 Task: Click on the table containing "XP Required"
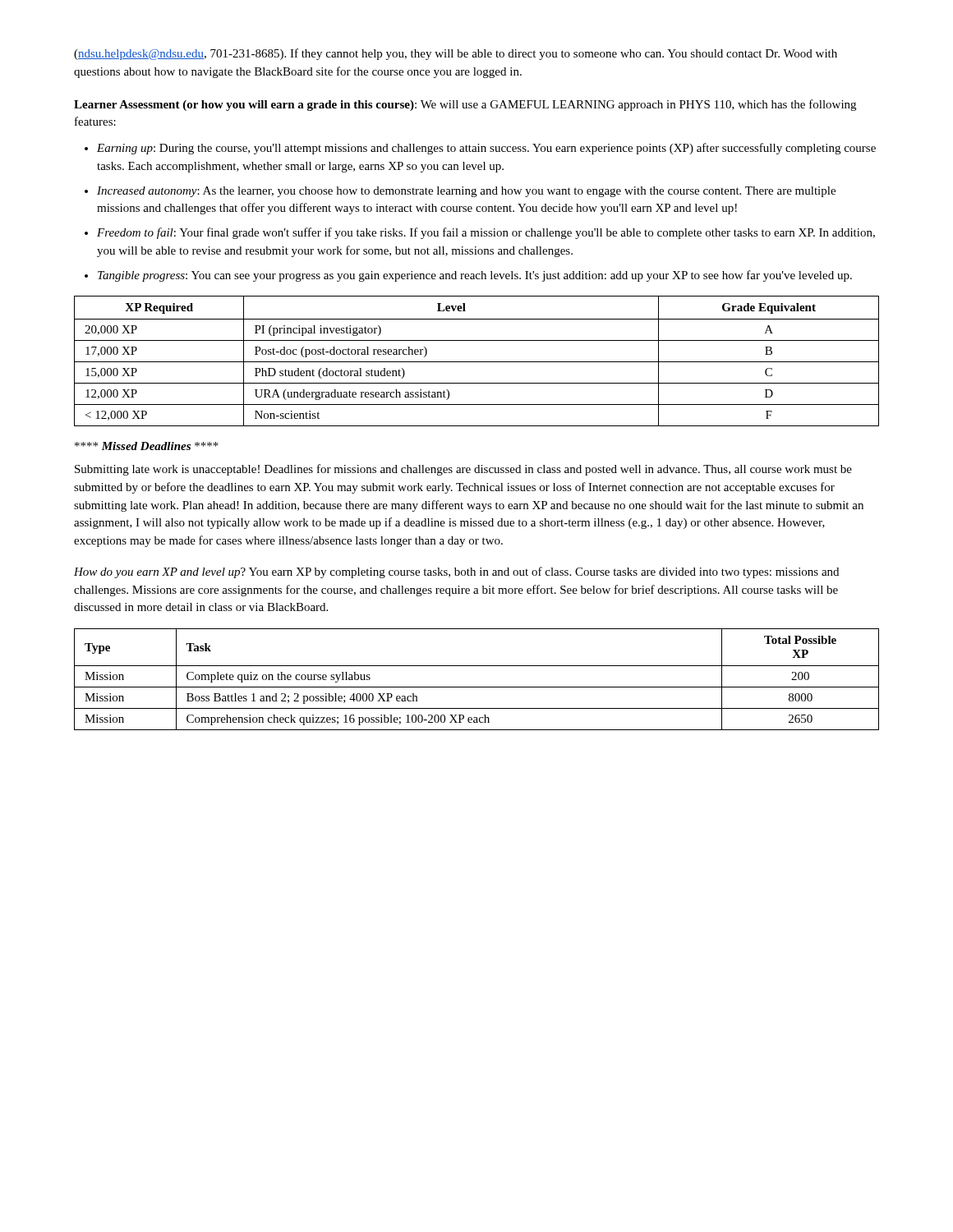[x=476, y=361]
